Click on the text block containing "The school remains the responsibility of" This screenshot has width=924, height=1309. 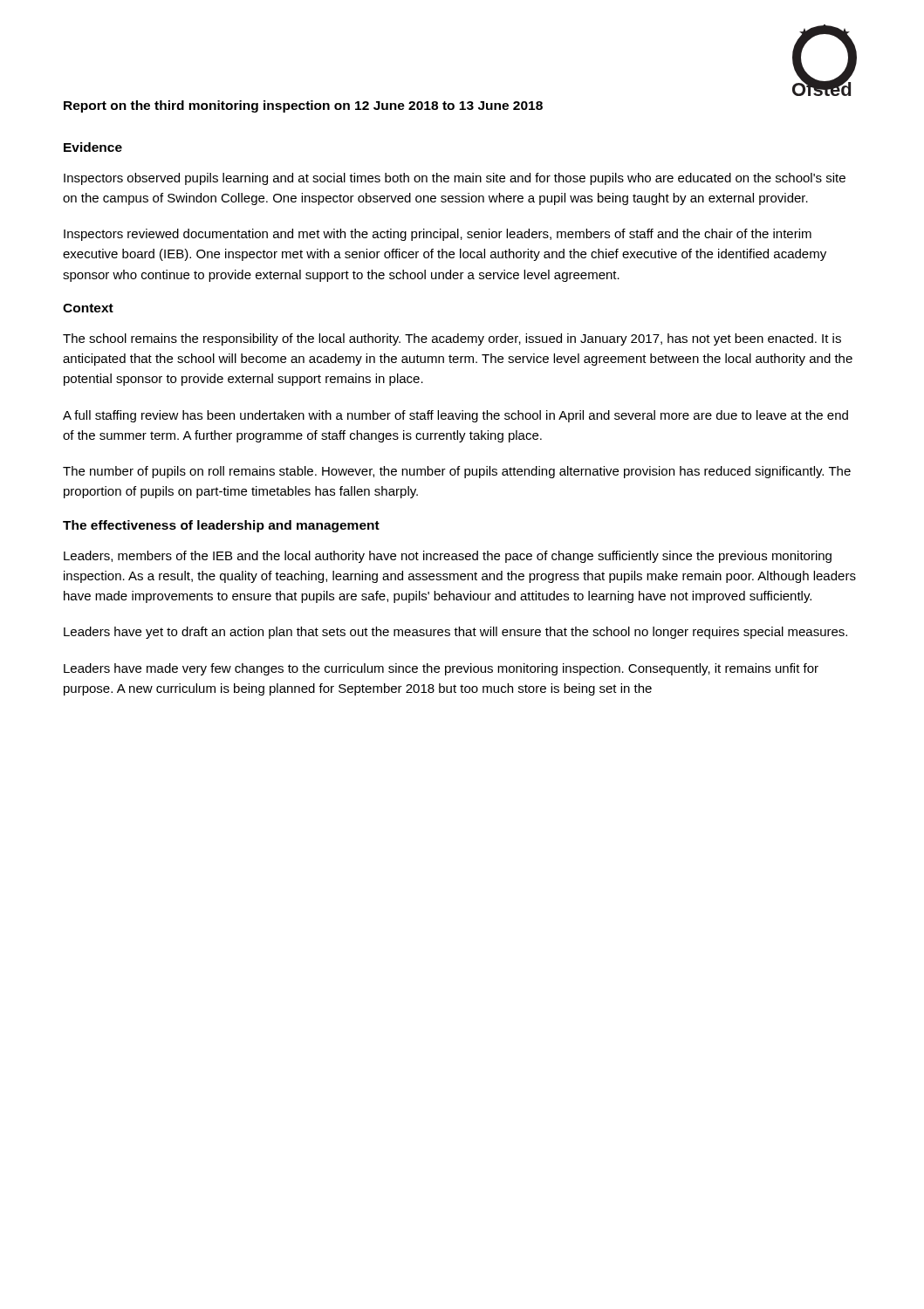click(x=458, y=358)
